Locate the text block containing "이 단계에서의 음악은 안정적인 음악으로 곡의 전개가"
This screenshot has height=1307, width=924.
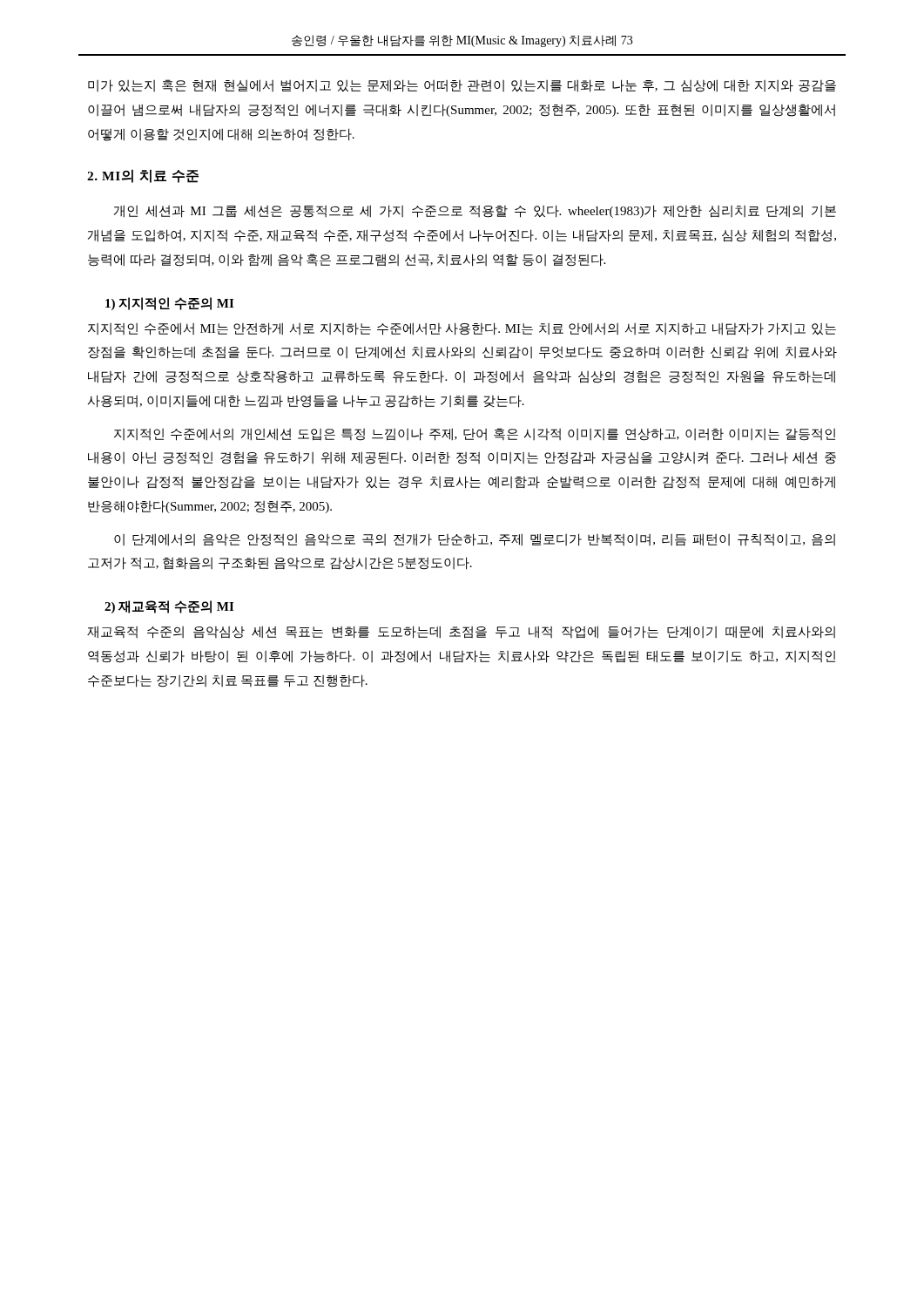[x=462, y=551]
